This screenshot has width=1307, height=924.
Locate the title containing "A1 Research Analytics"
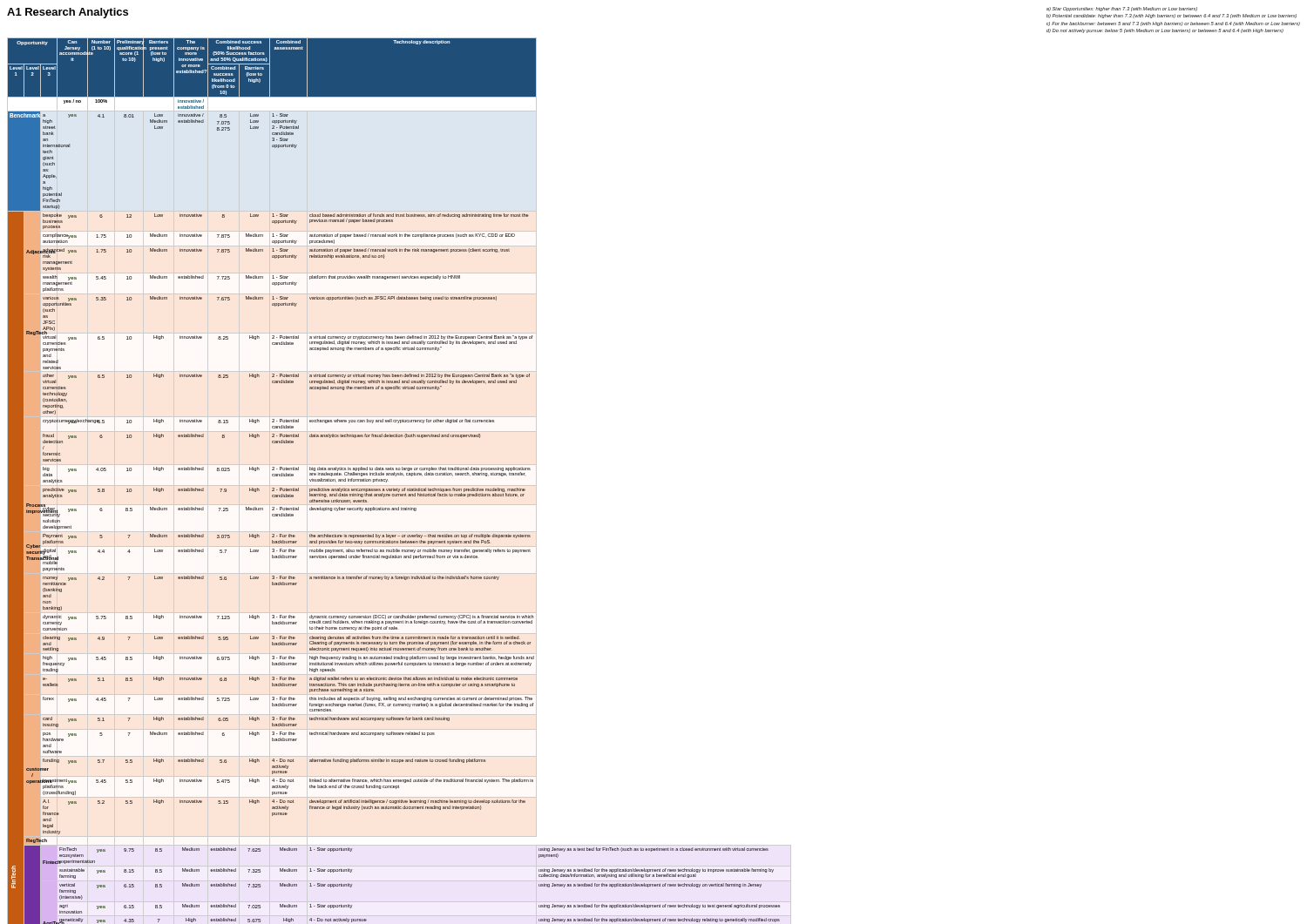coord(68,12)
